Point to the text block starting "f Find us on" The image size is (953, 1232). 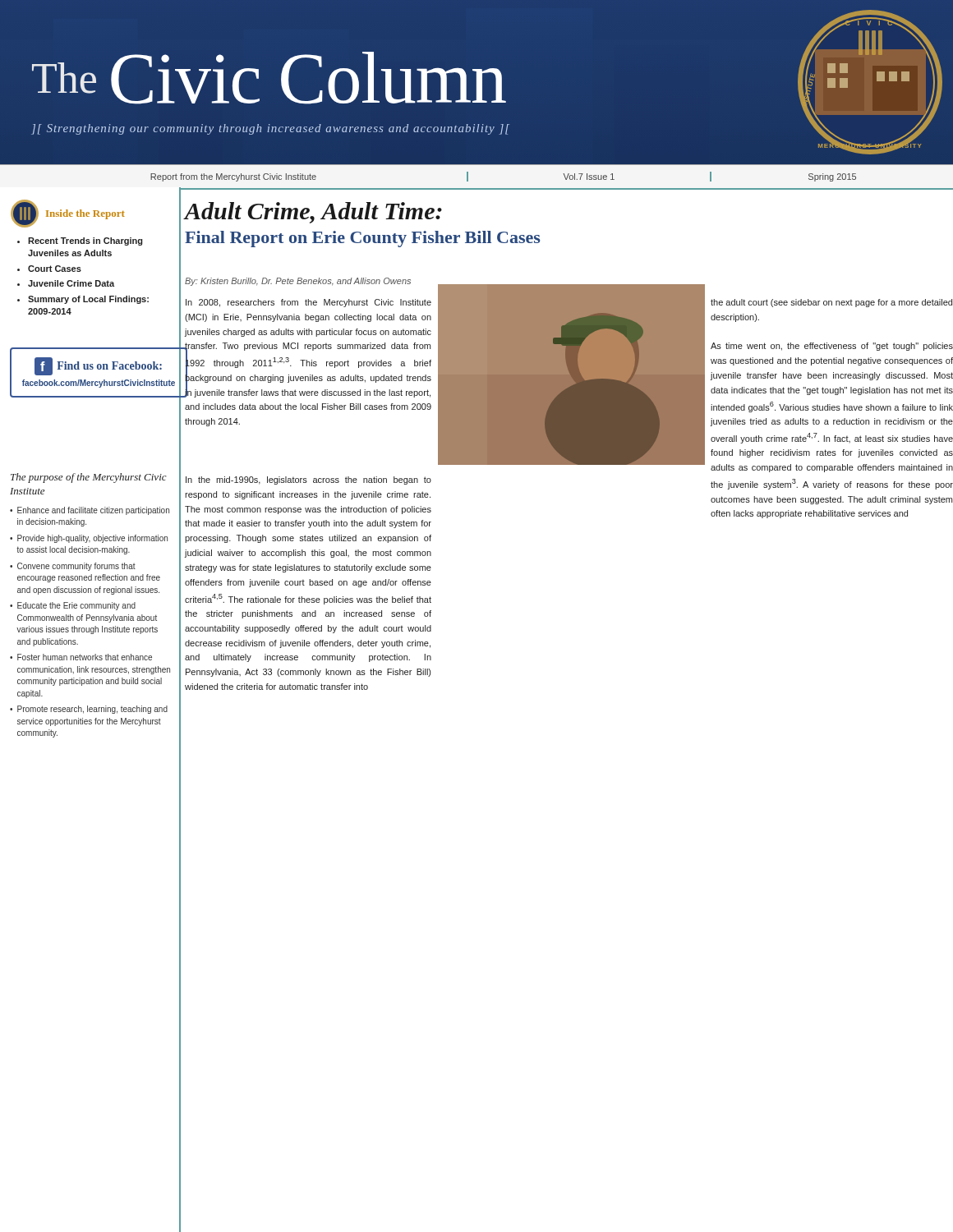(x=99, y=372)
